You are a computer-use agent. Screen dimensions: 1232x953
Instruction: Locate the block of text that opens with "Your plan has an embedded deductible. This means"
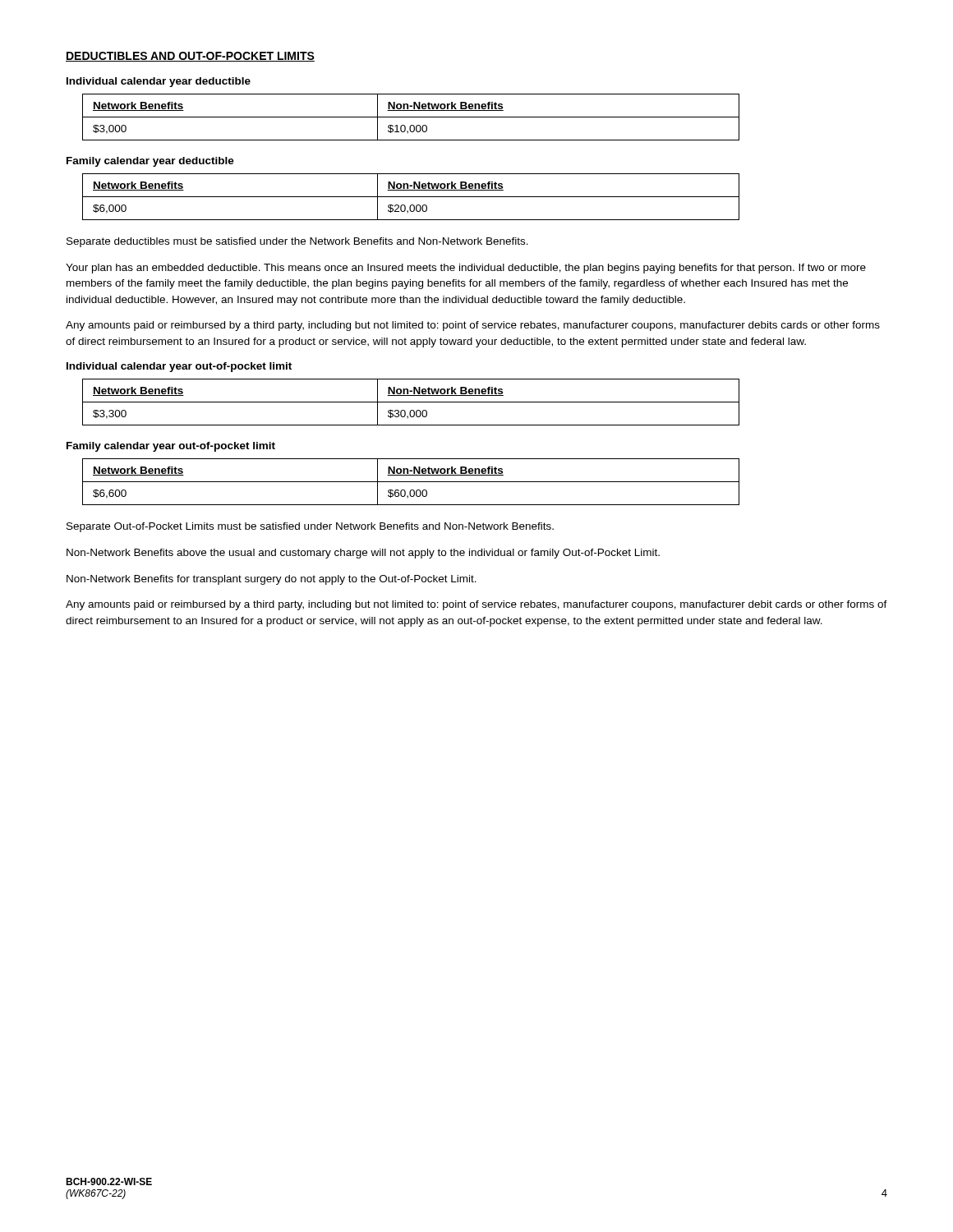pos(466,283)
